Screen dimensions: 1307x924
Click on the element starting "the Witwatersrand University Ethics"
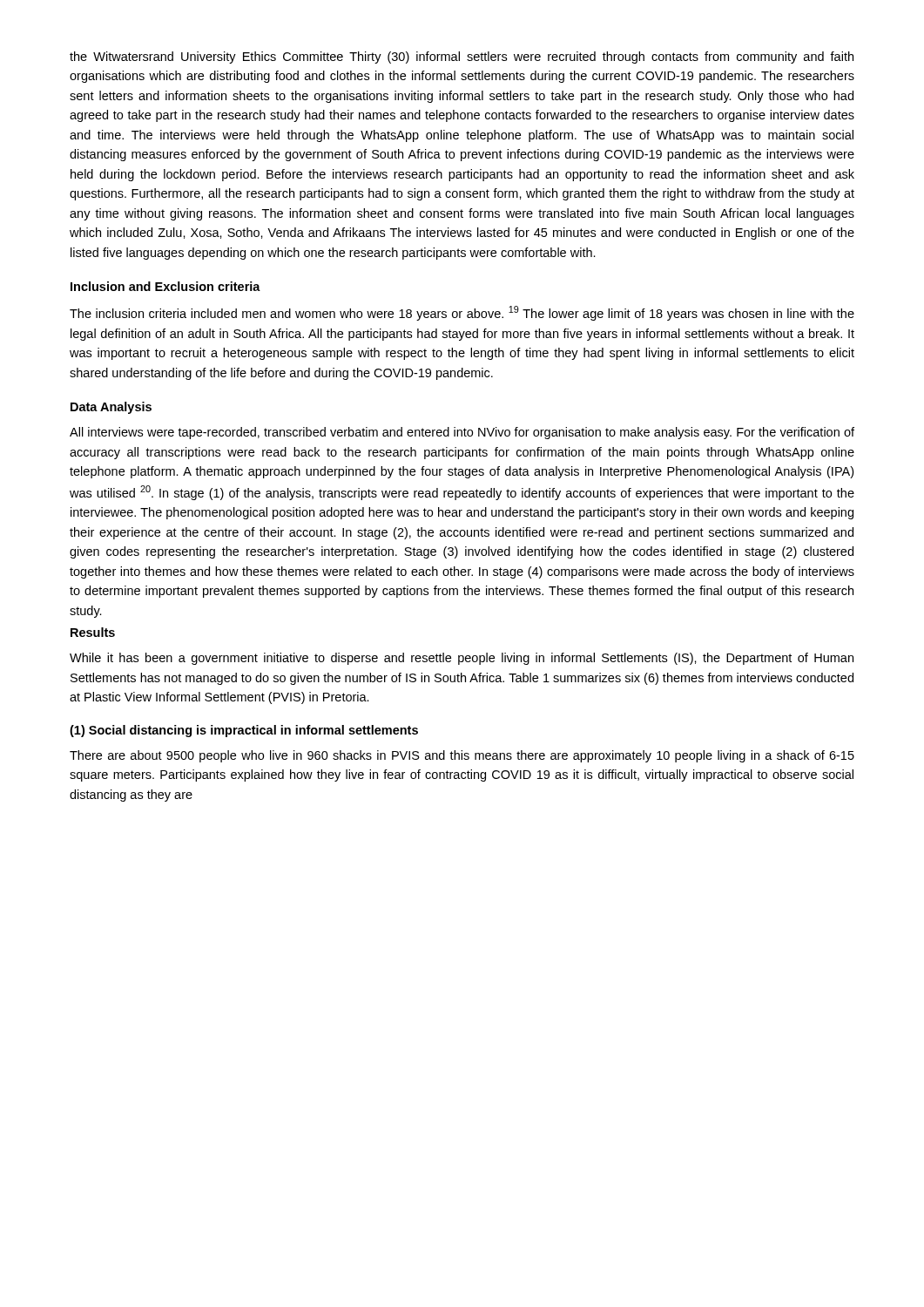(x=462, y=155)
